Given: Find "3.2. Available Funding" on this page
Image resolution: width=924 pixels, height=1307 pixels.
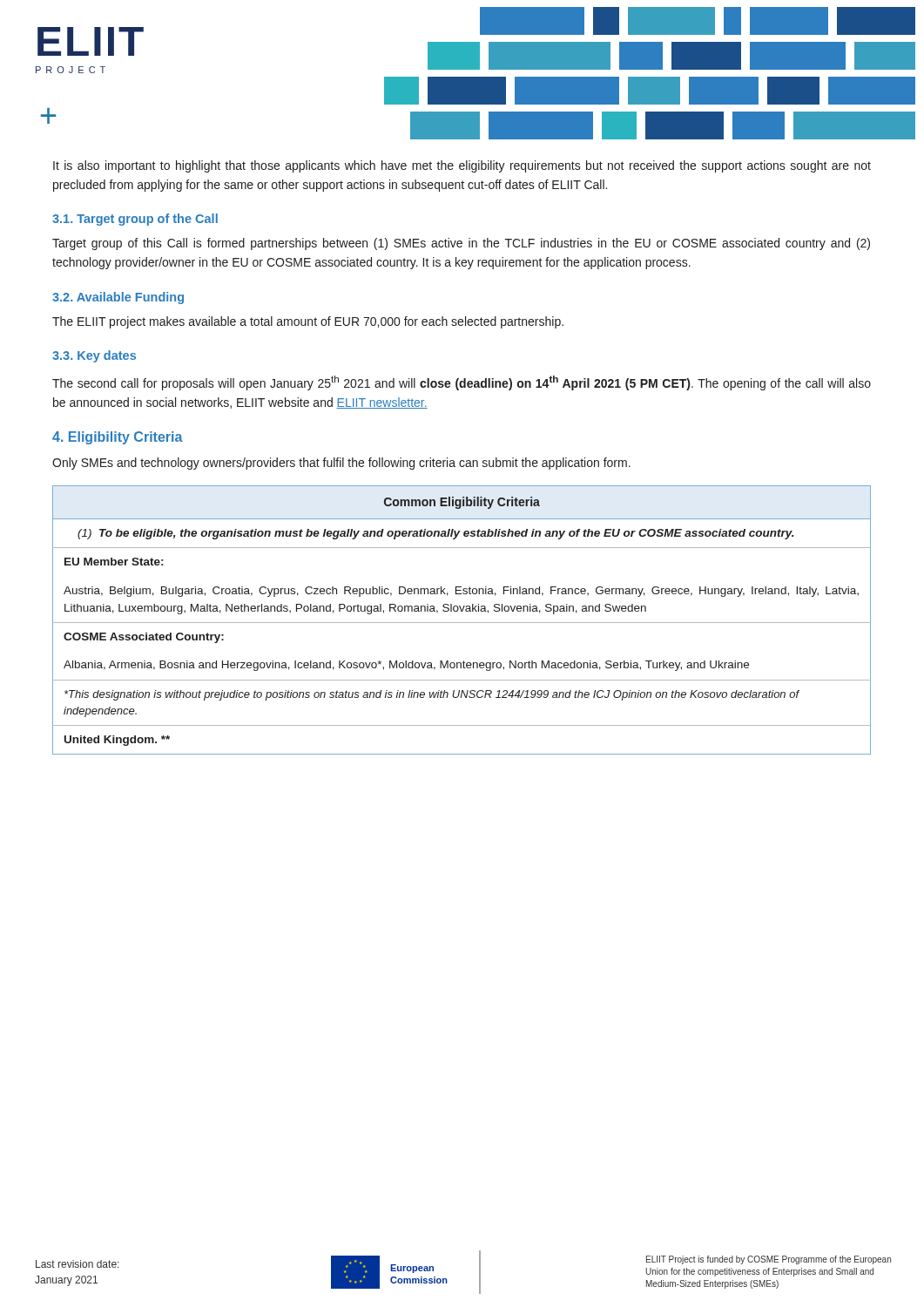Looking at the screenshot, I should point(118,297).
